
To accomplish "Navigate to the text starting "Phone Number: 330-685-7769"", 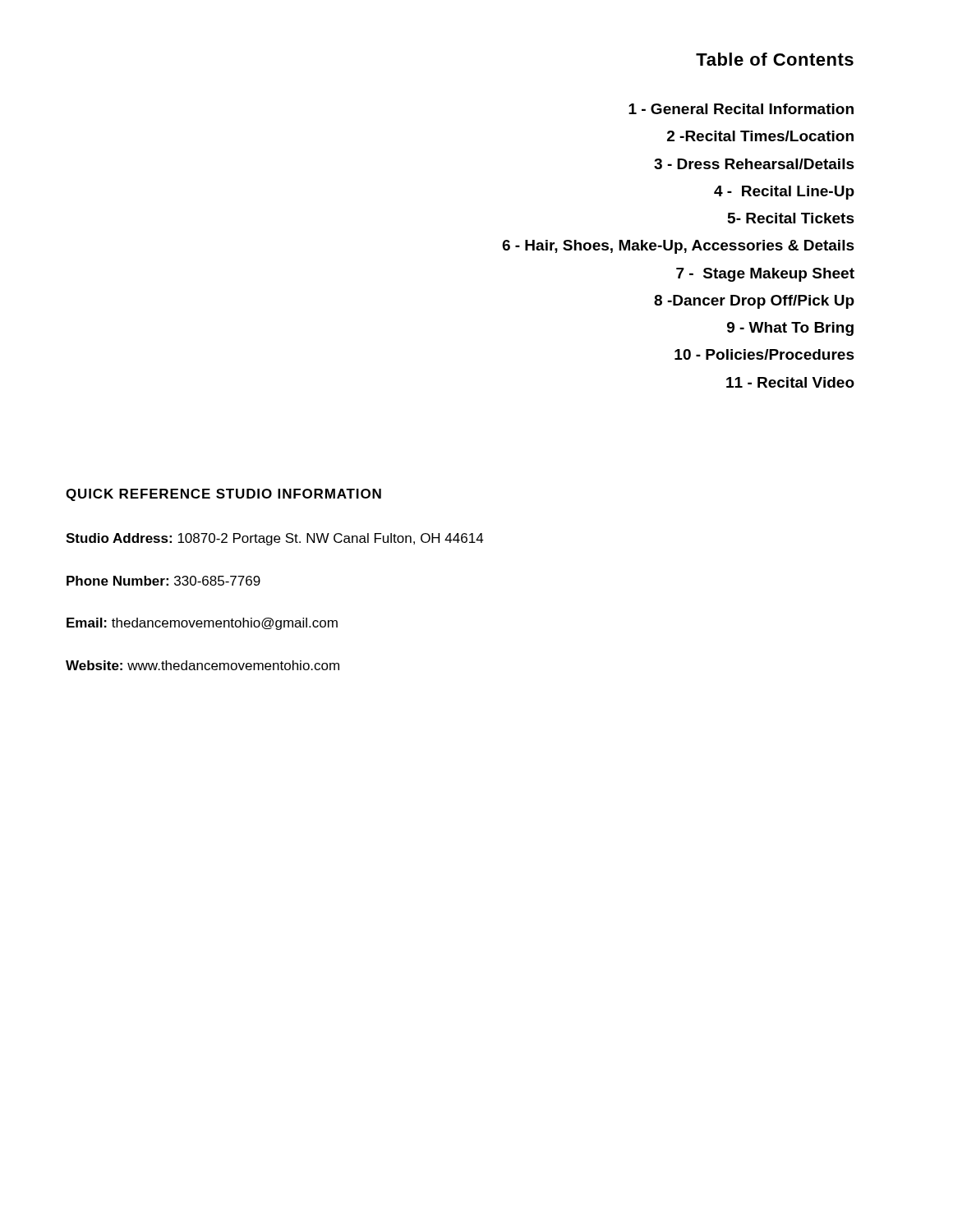I will (x=163, y=581).
